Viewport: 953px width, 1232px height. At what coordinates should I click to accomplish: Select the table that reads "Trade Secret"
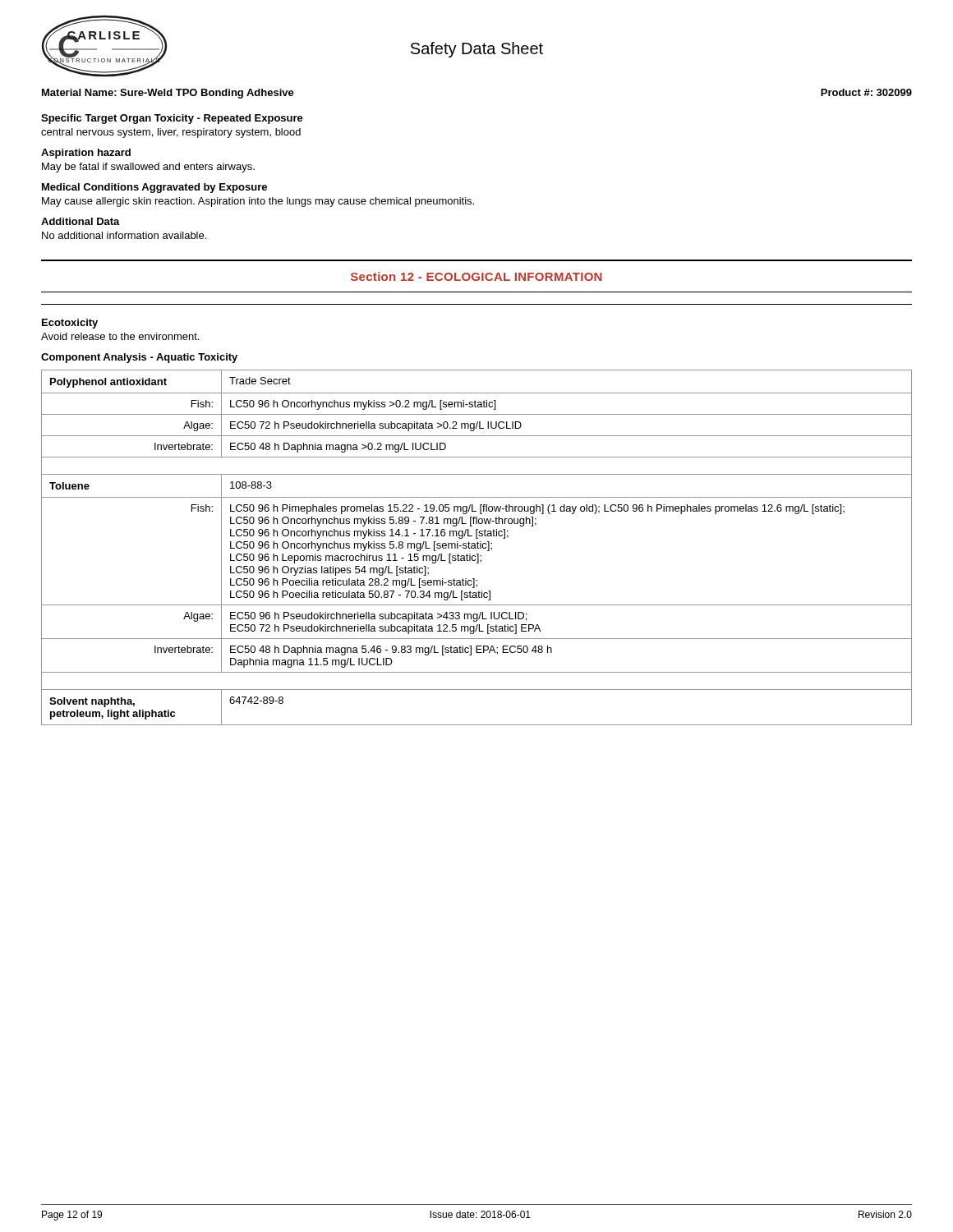pyautogui.click(x=476, y=547)
